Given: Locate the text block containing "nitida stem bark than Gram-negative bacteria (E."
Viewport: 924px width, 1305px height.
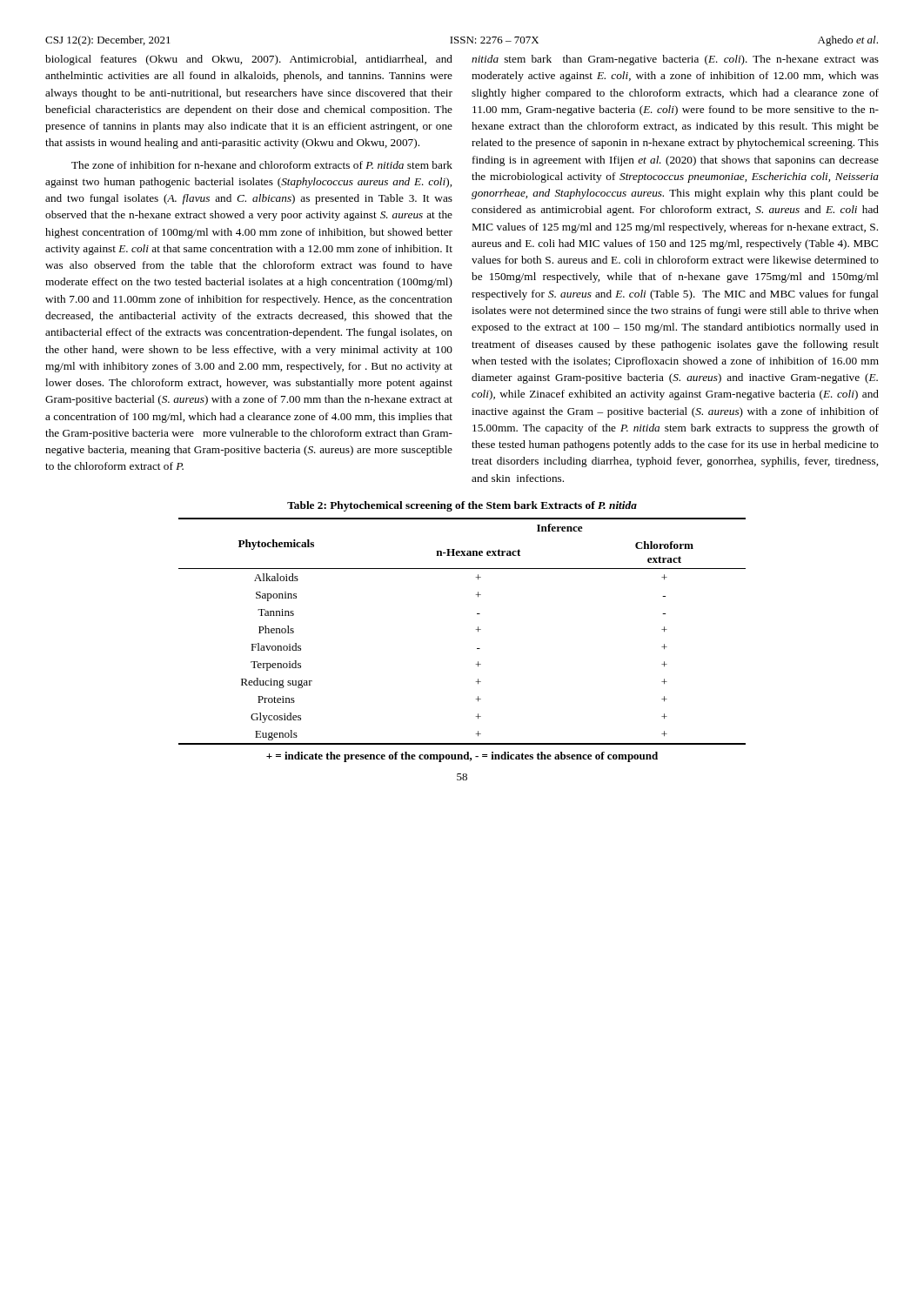Looking at the screenshot, I should (x=675, y=268).
